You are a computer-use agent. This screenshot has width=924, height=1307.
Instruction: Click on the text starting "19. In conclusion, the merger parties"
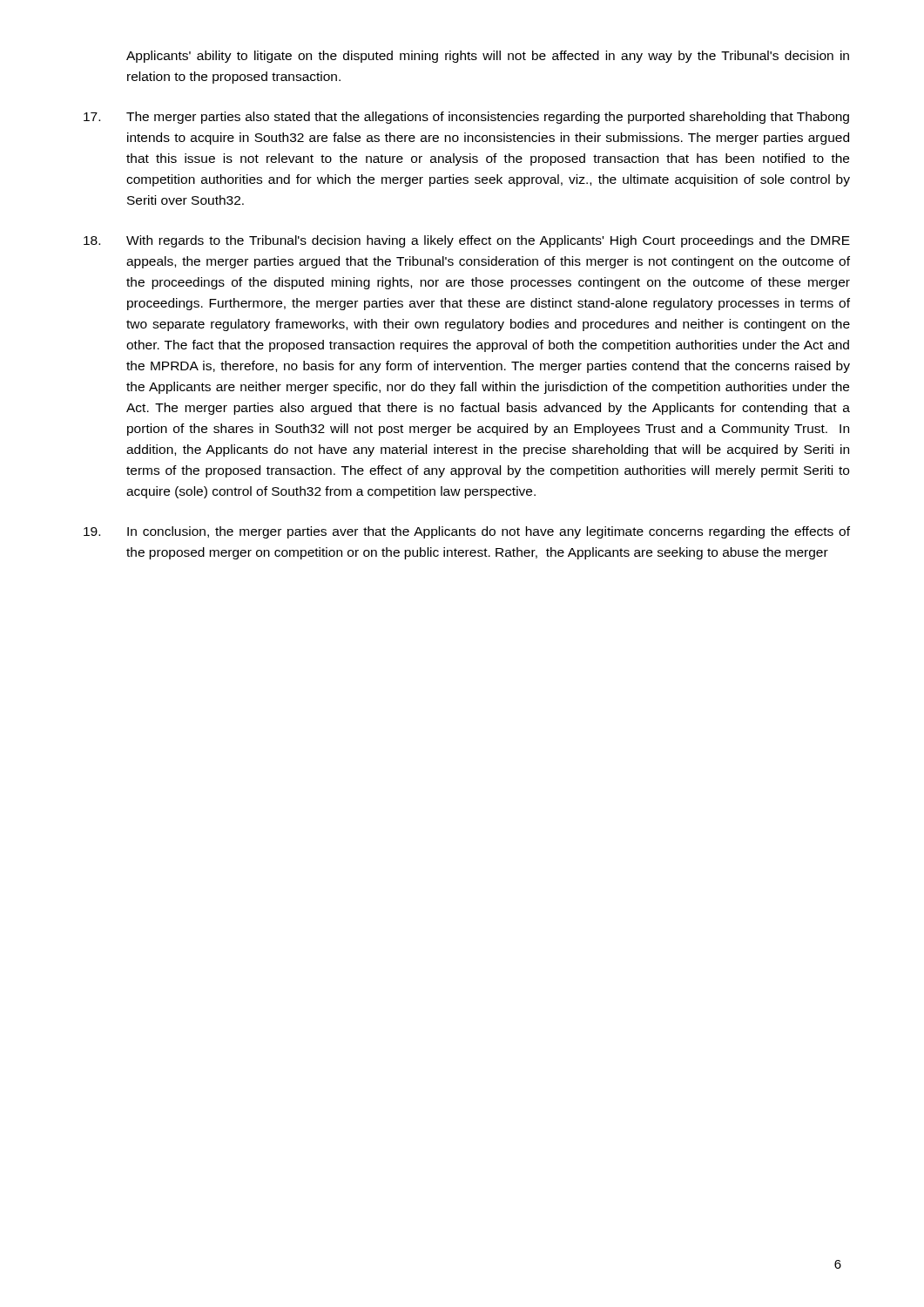click(466, 542)
